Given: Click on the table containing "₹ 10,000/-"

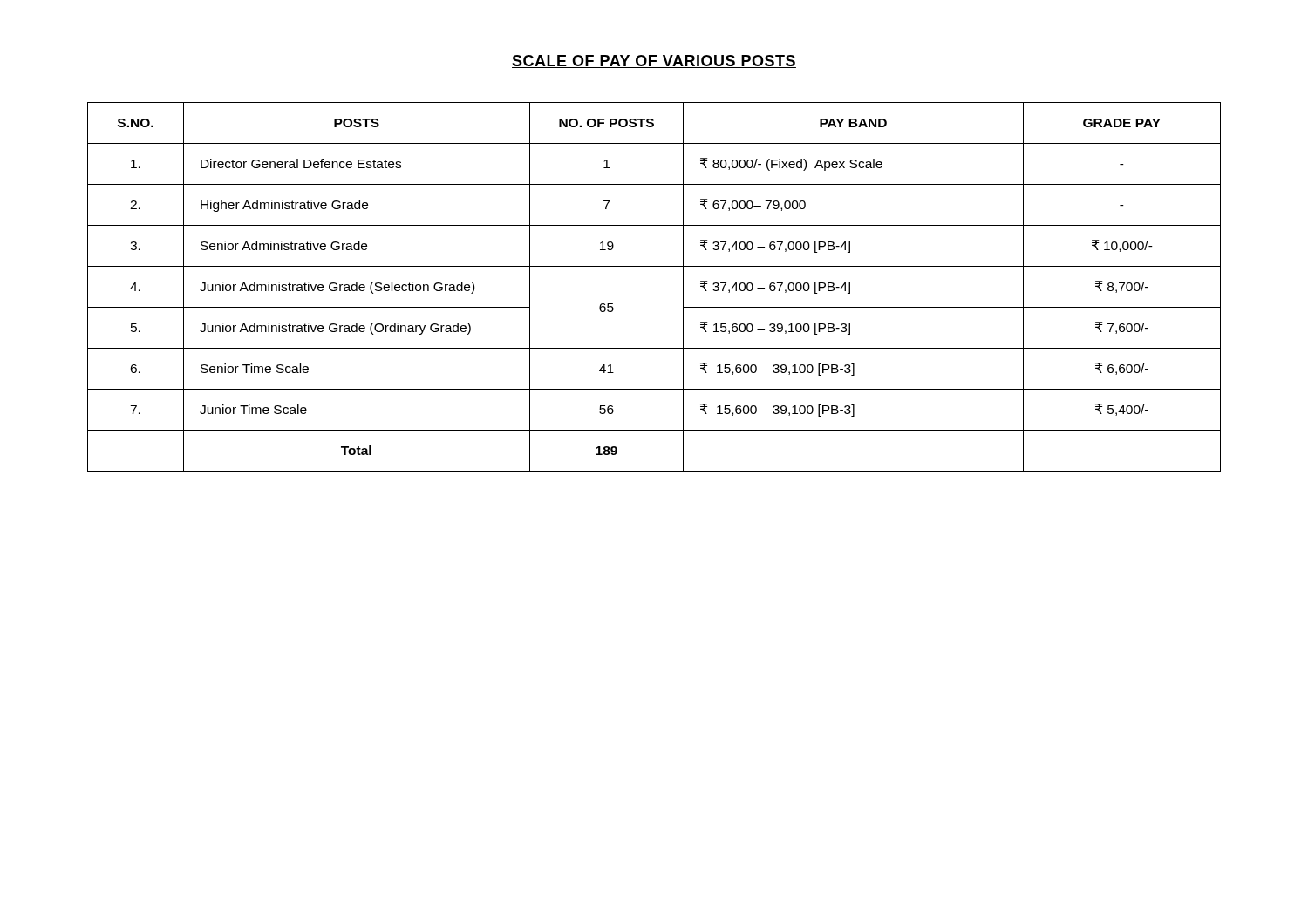Looking at the screenshot, I should click(x=654, y=287).
